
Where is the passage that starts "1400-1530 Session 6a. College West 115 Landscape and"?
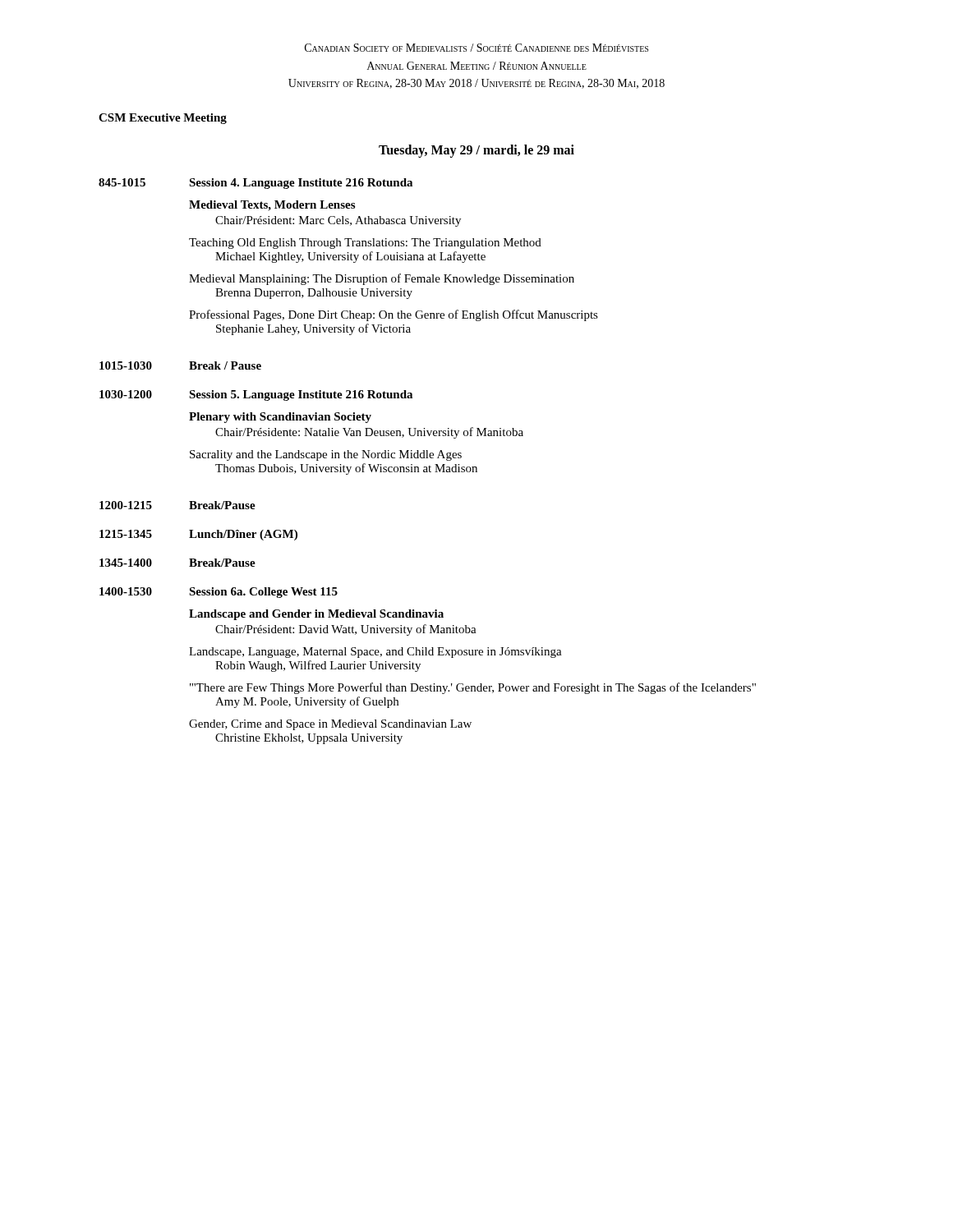pyautogui.click(x=219, y=593)
